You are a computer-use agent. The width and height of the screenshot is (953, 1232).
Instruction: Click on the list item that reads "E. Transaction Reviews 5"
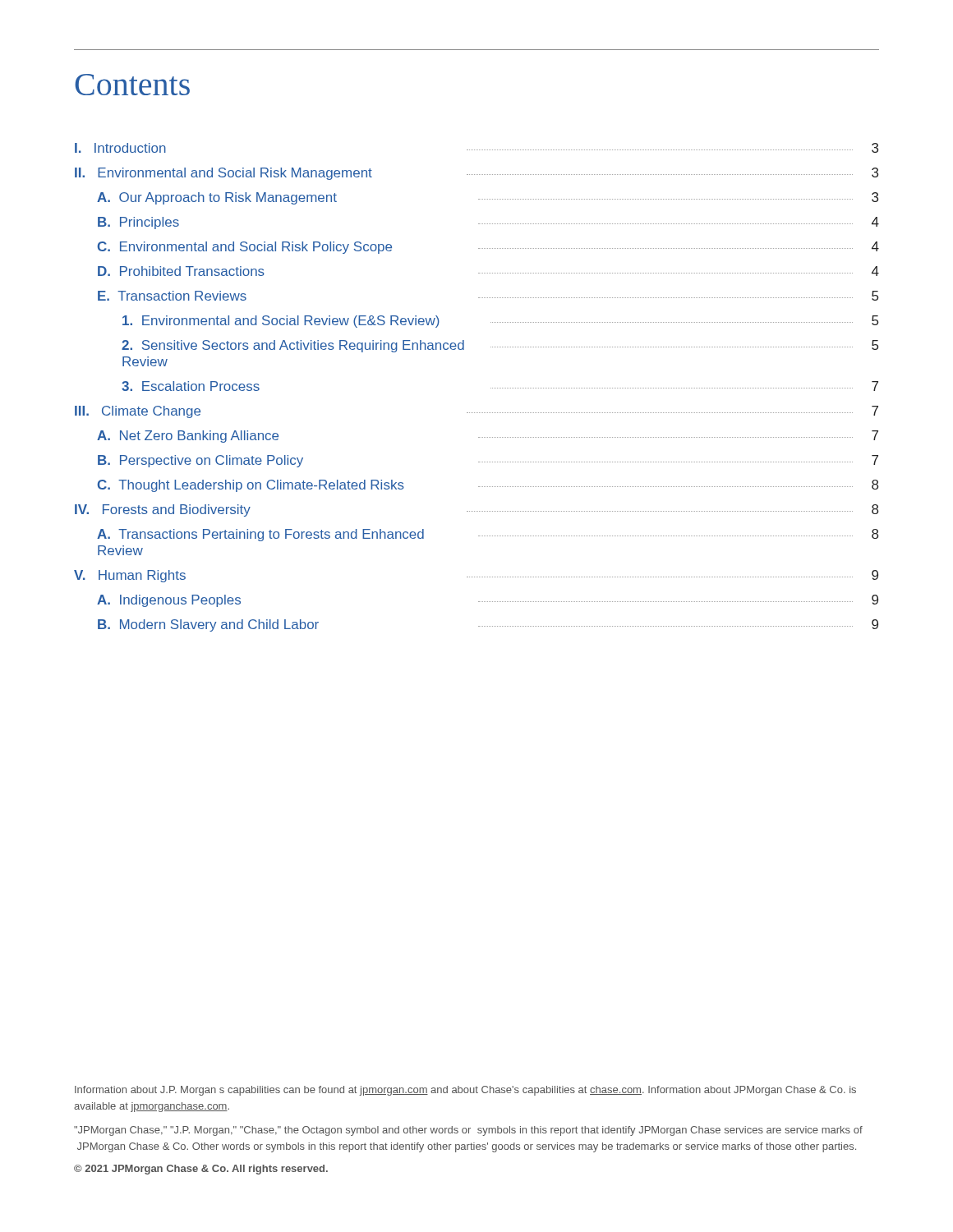pyautogui.click(x=476, y=296)
